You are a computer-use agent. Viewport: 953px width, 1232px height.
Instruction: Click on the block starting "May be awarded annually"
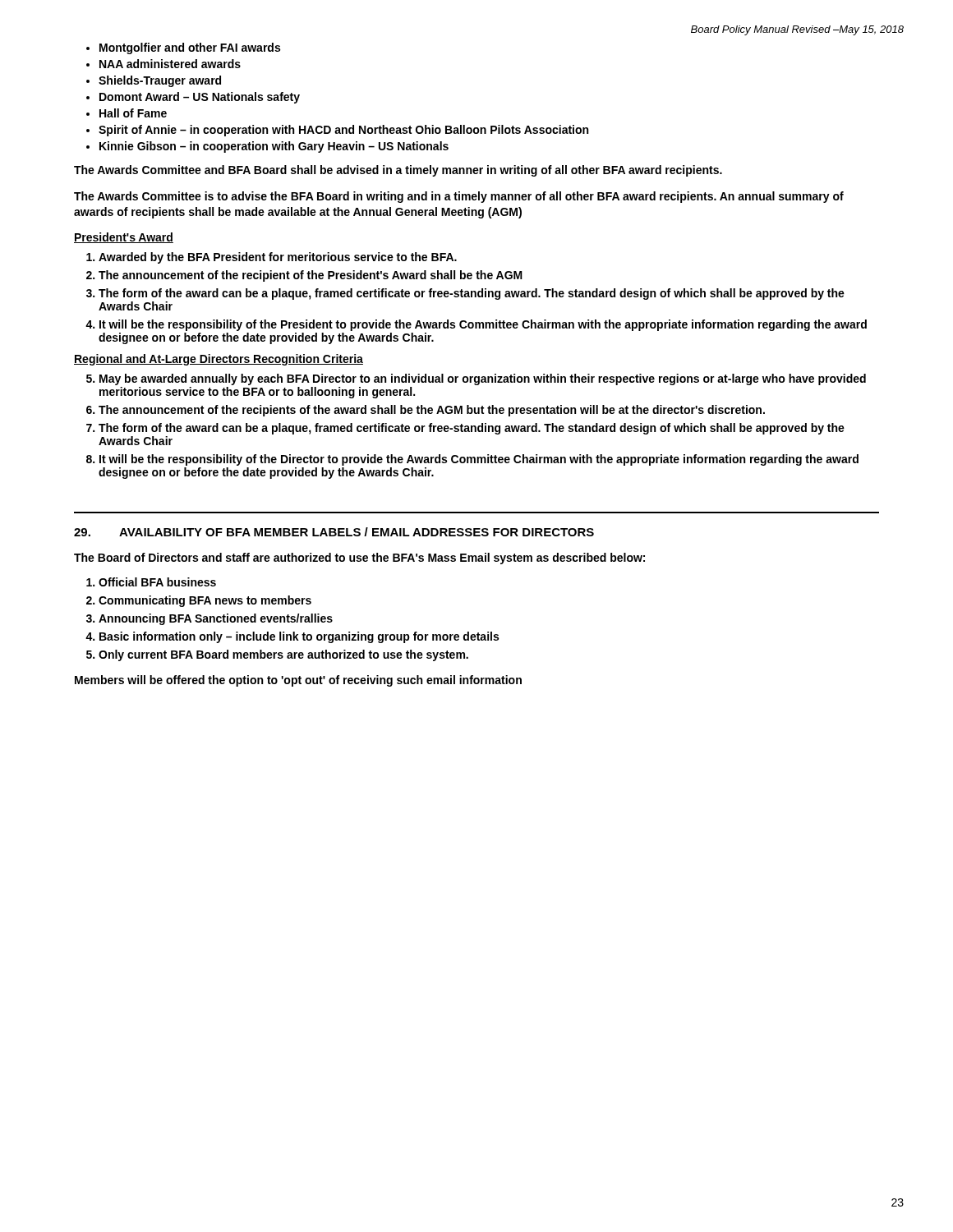(x=482, y=385)
